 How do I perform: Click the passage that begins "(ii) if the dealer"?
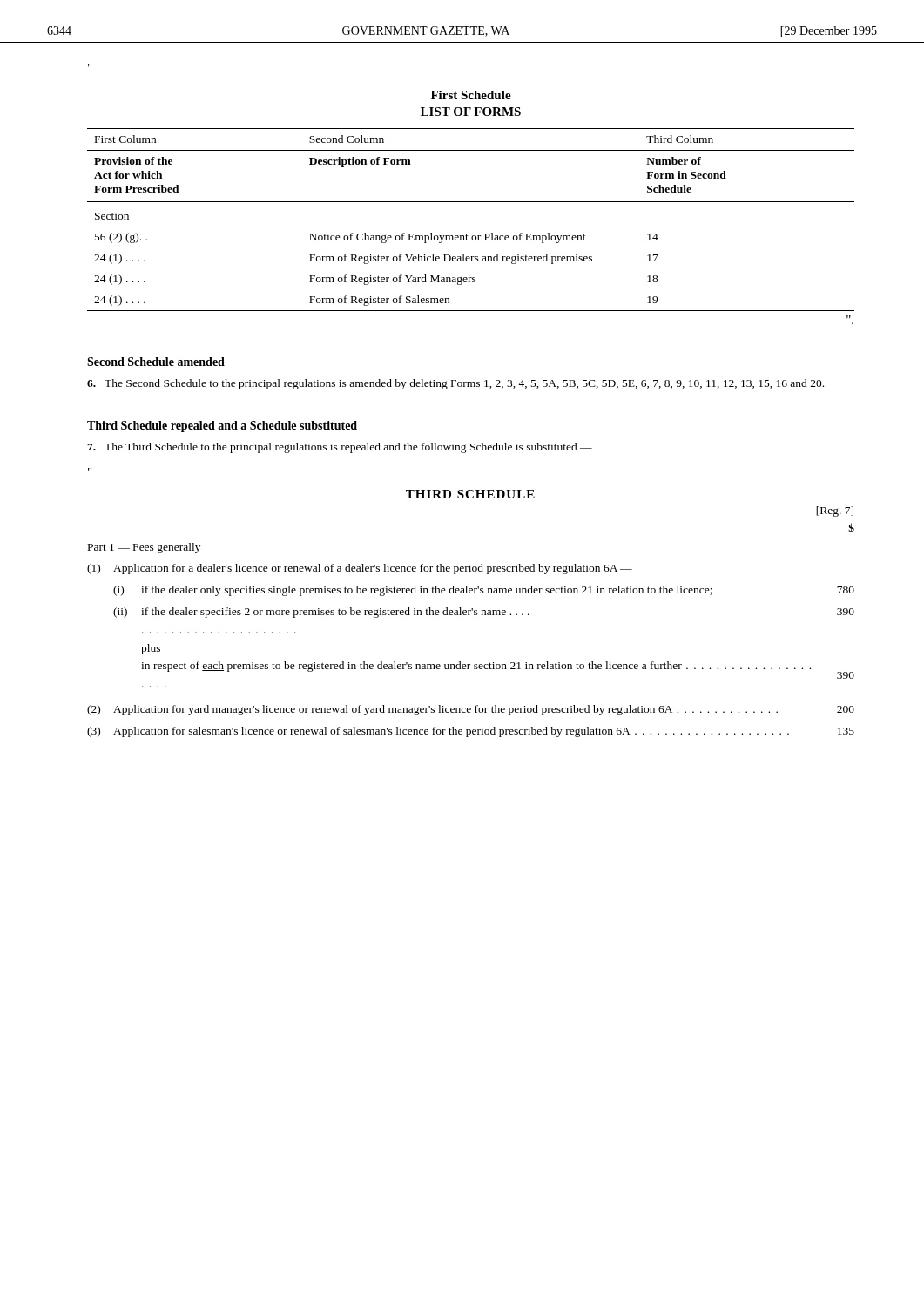click(x=484, y=613)
